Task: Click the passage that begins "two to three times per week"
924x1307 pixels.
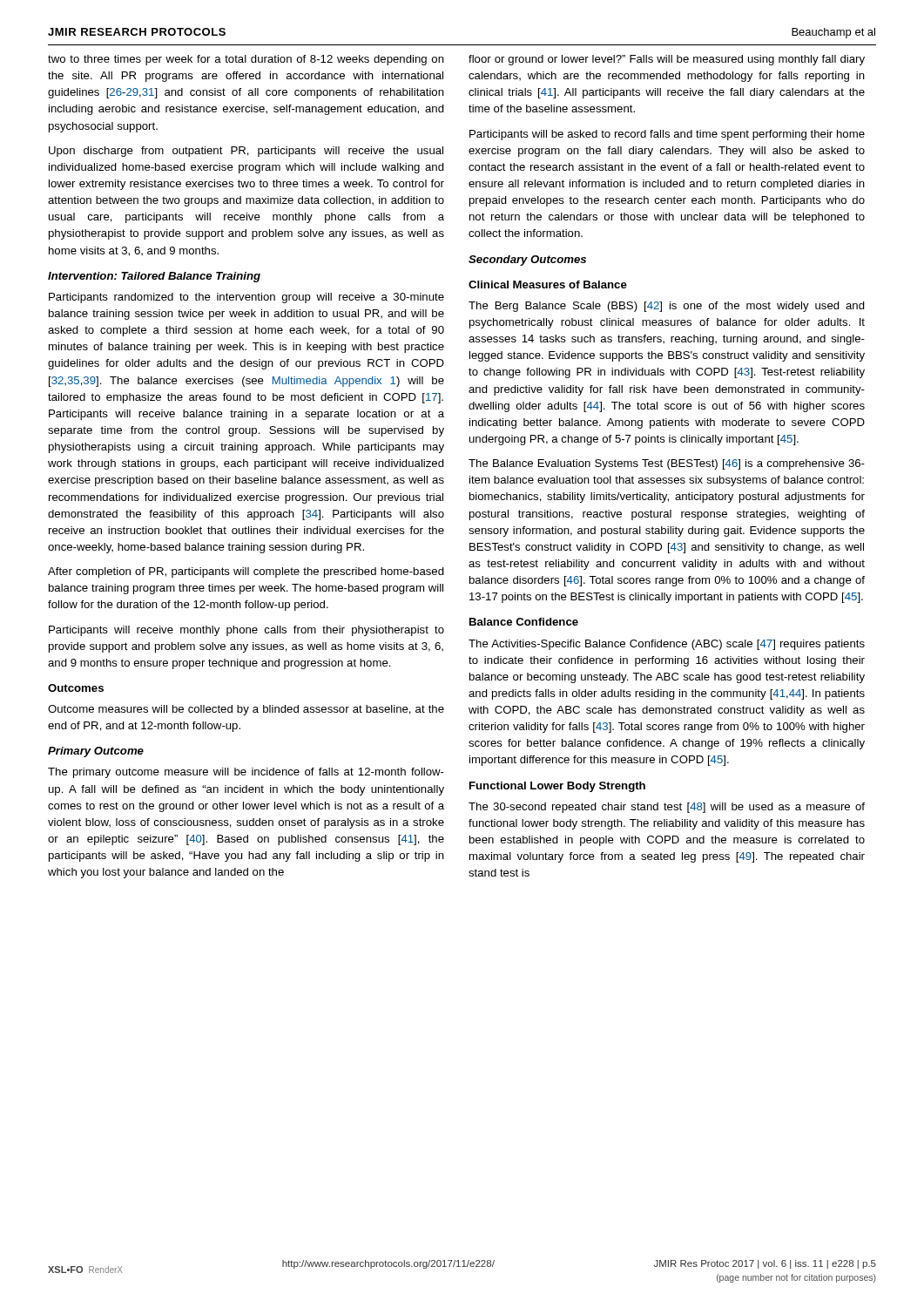Action: pos(246,92)
